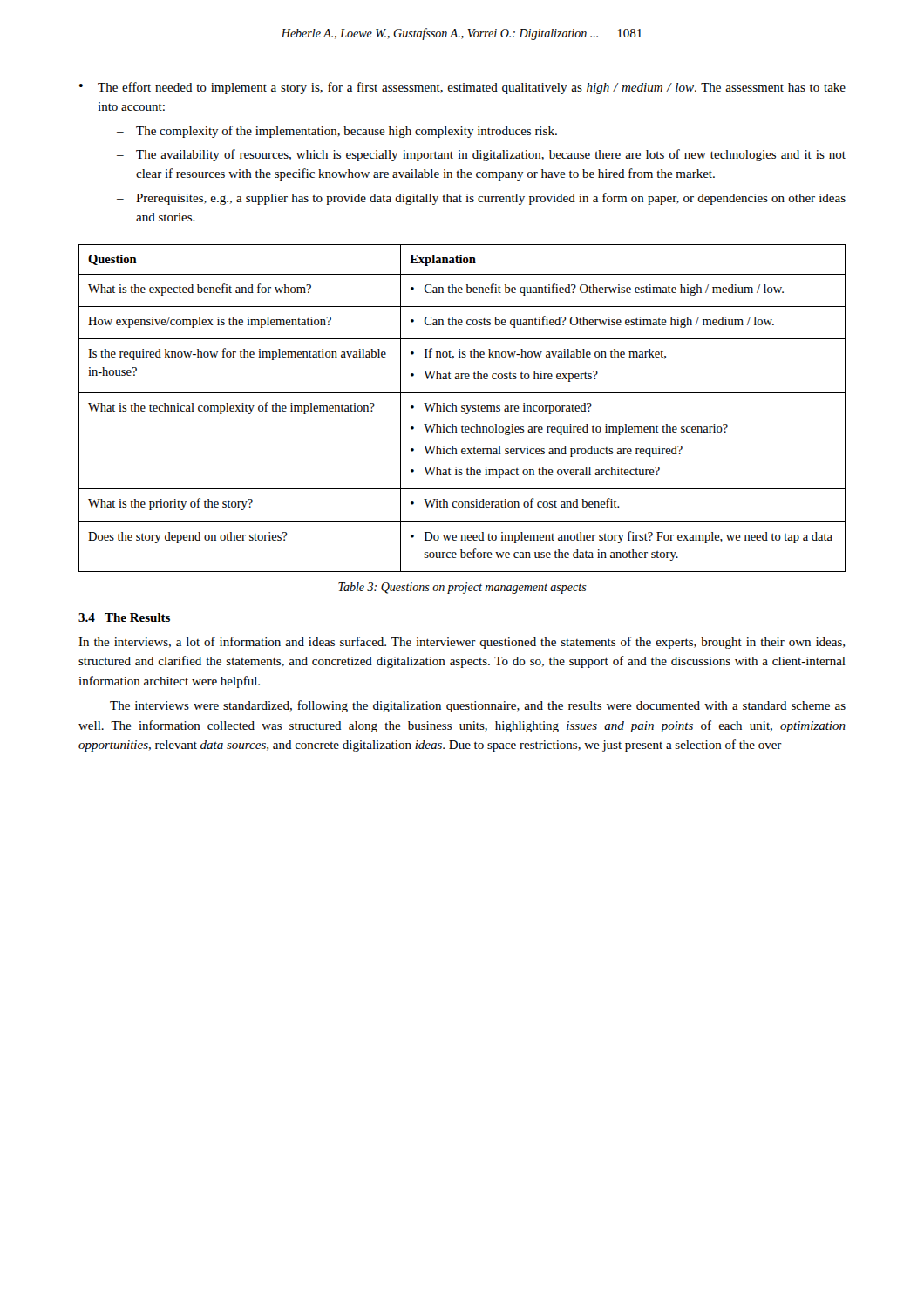Point to the text starting "Table 3: Questions on project management aspects"
Screen dimensions: 1308x924
[x=462, y=587]
